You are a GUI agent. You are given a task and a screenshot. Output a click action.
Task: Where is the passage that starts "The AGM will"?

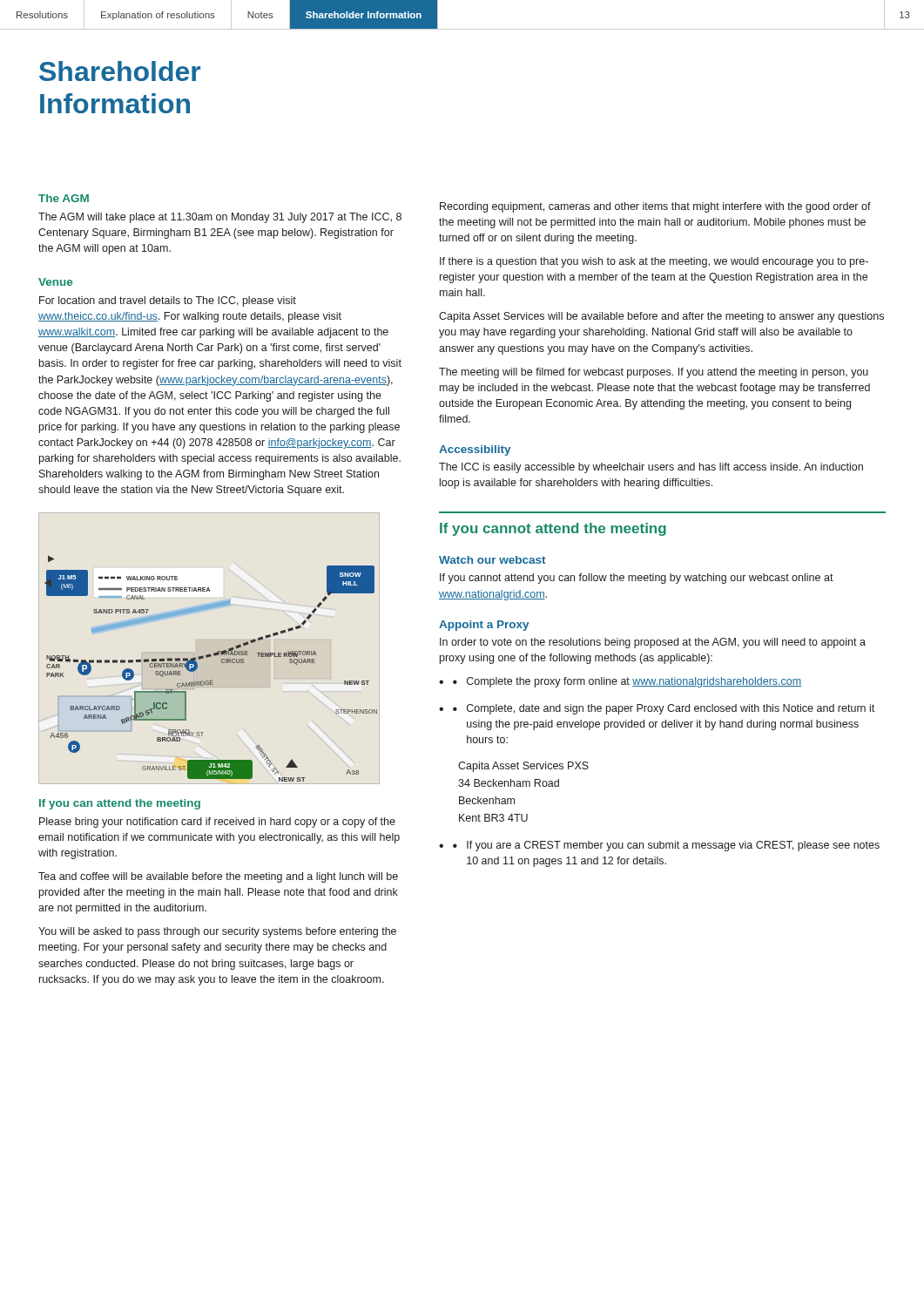tap(221, 232)
